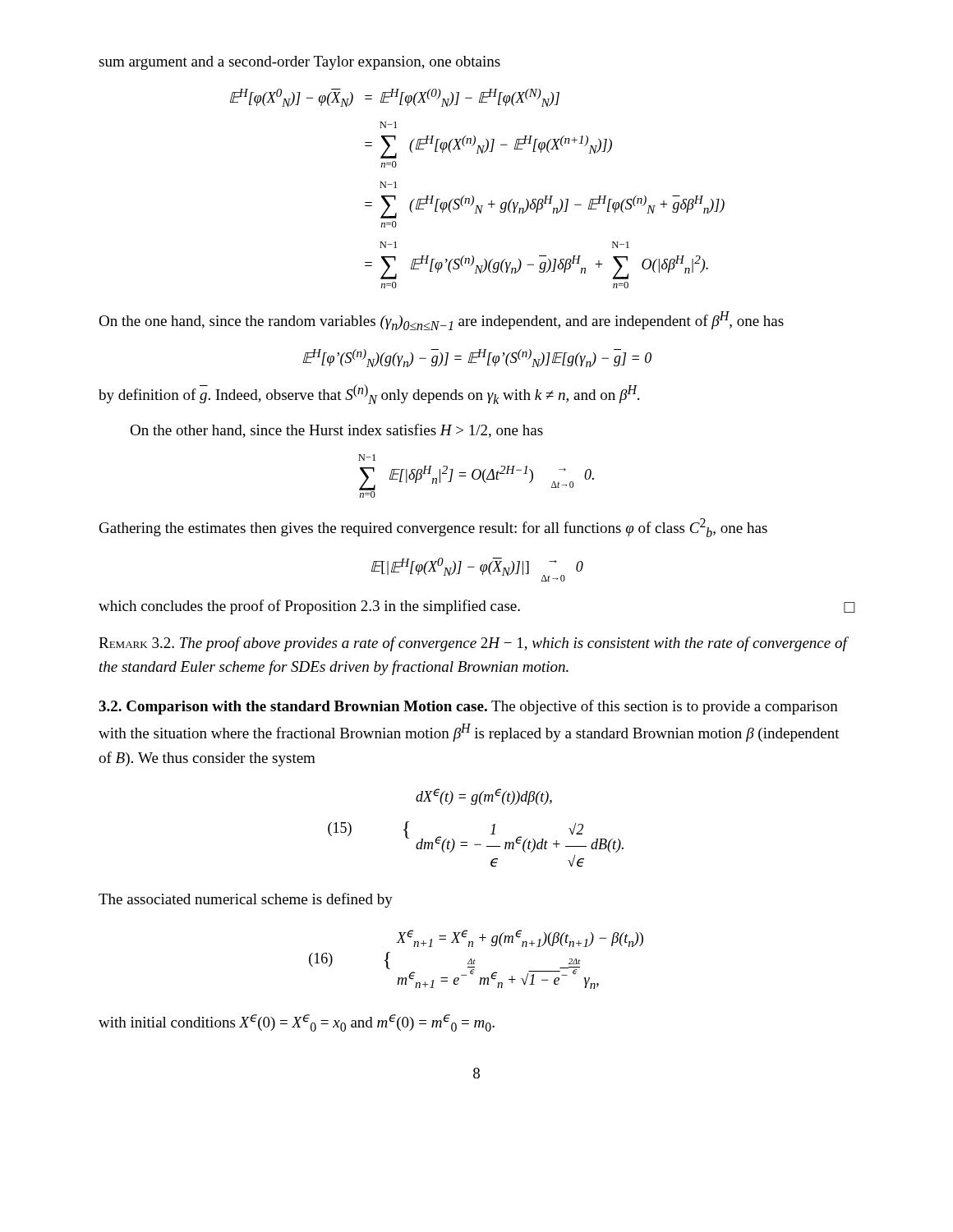Locate the block of text that opens with "by definition of"
Screen dimensions: 1232x953
pos(370,394)
